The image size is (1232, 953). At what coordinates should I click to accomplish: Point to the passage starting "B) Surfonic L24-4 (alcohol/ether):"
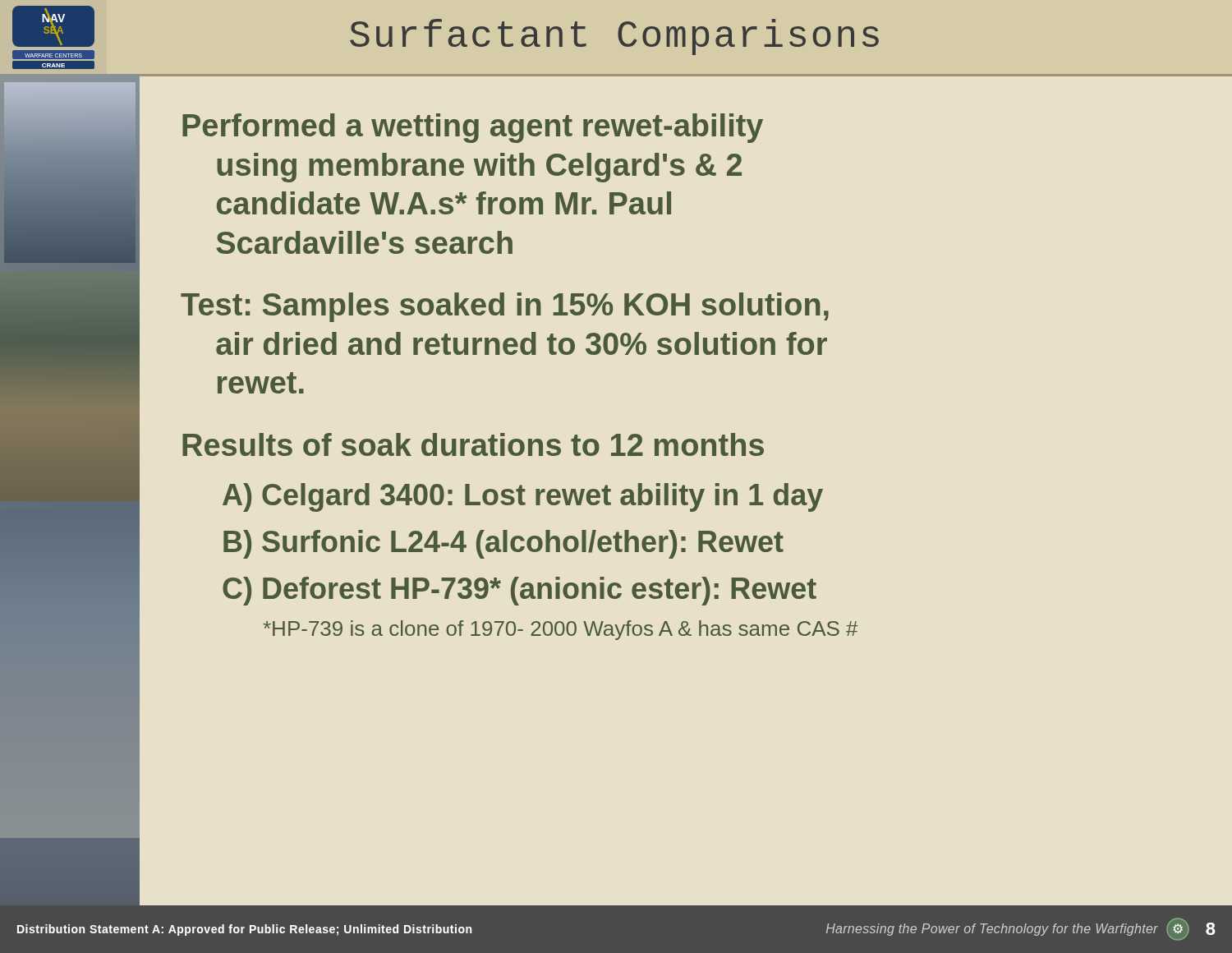[x=503, y=542]
